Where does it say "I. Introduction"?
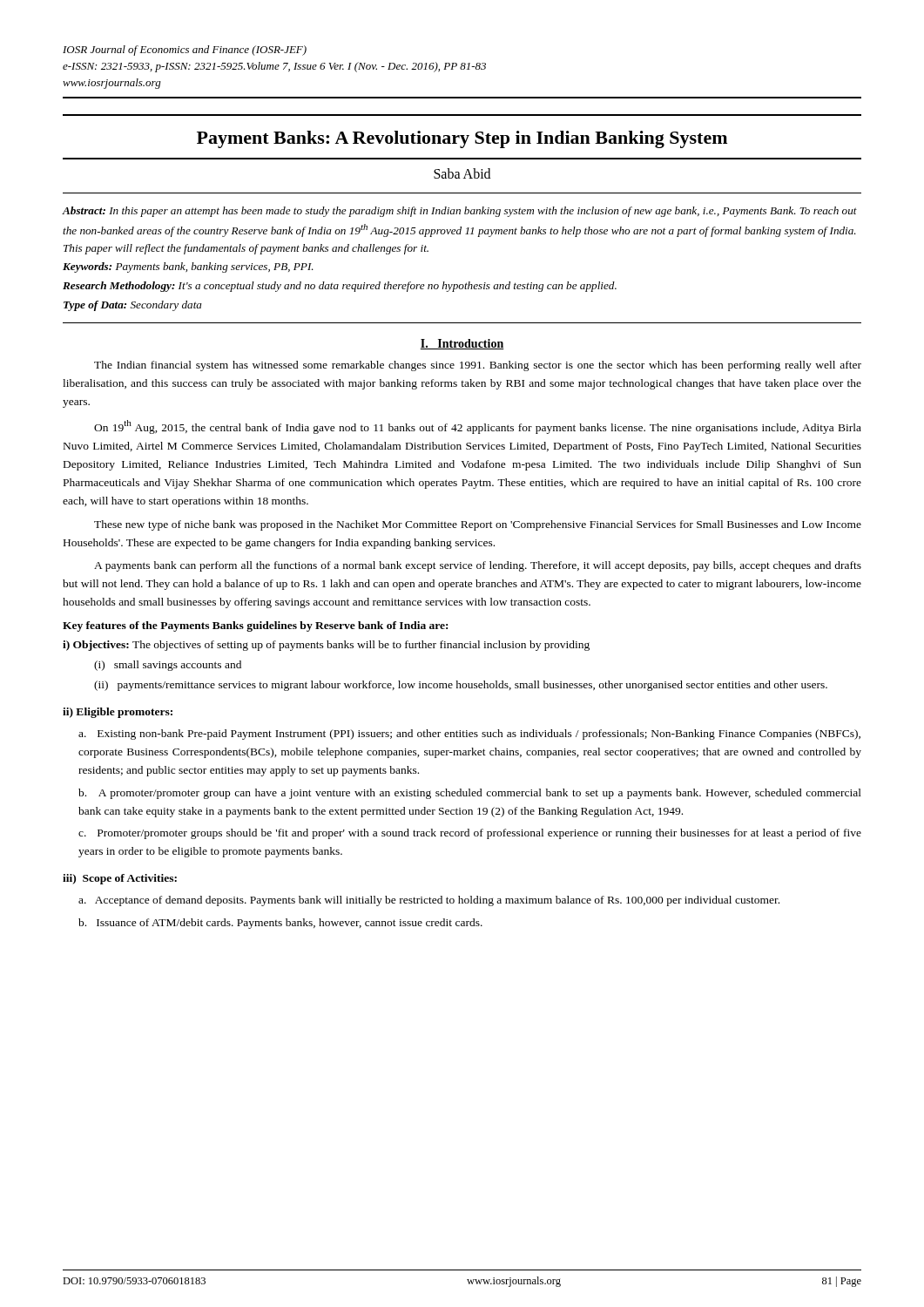Viewport: 924px width, 1307px height. (462, 343)
